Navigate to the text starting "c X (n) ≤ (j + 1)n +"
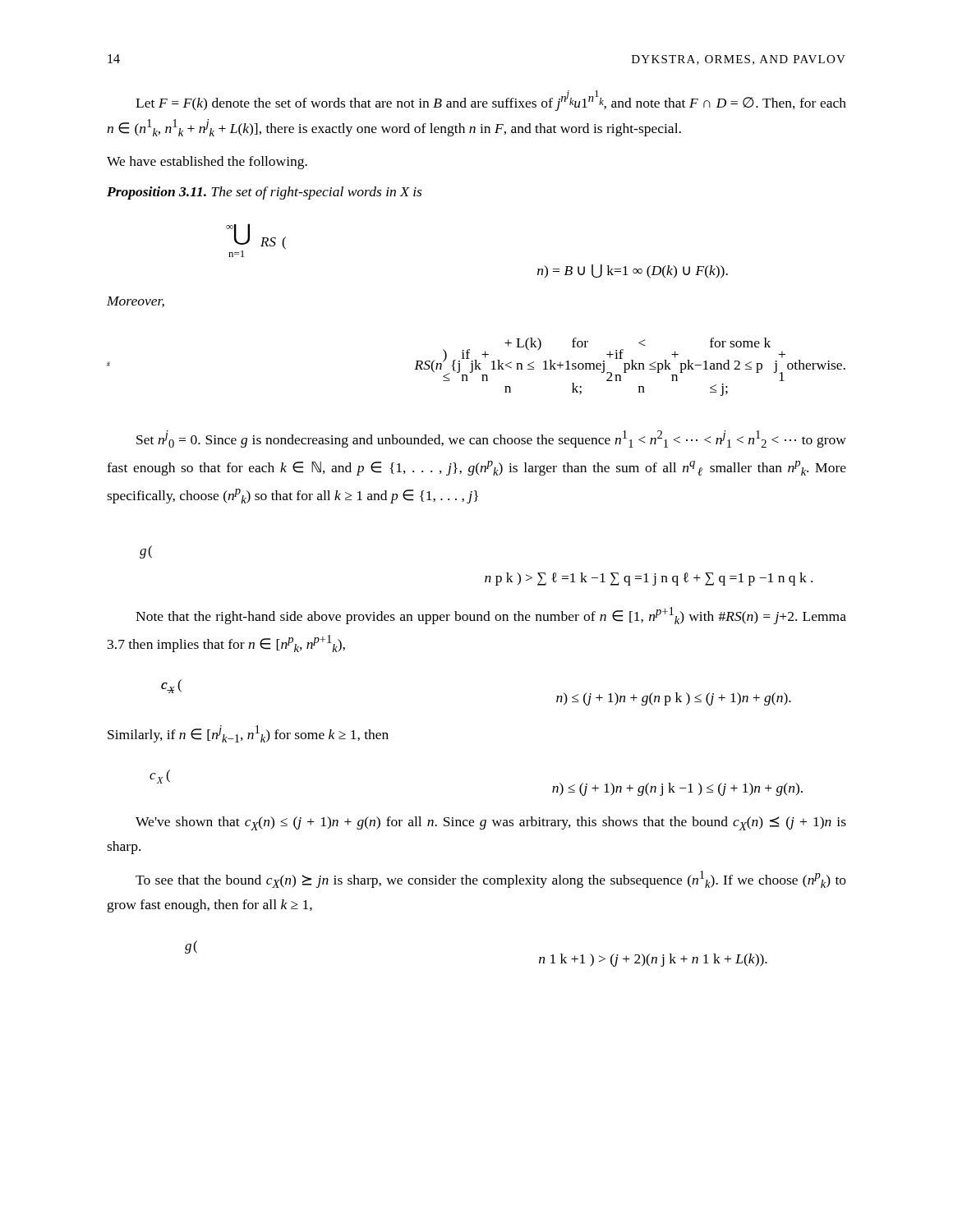Viewport: 953px width, 1232px height. (x=169, y=781)
